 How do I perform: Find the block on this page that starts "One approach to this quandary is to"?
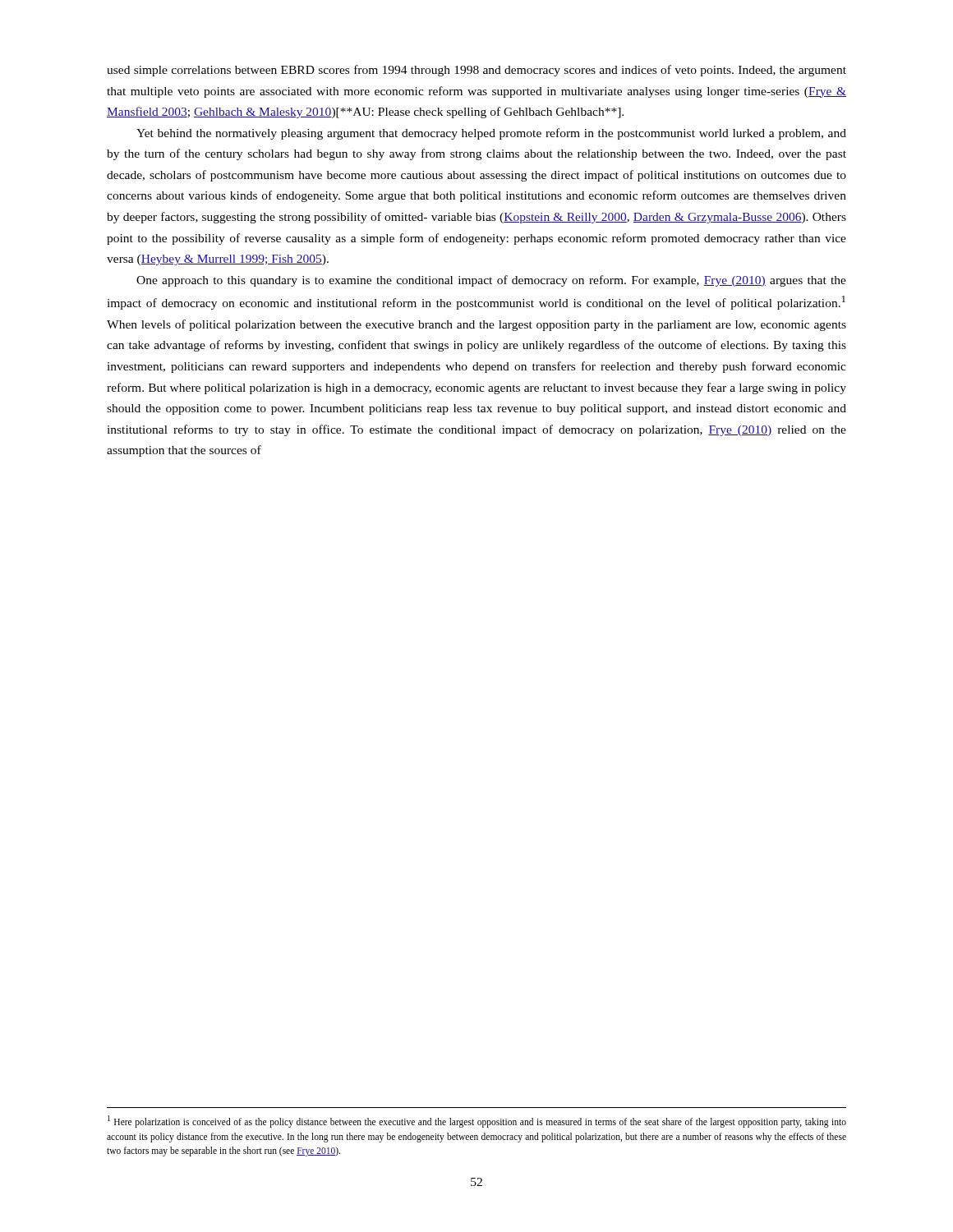(x=476, y=365)
